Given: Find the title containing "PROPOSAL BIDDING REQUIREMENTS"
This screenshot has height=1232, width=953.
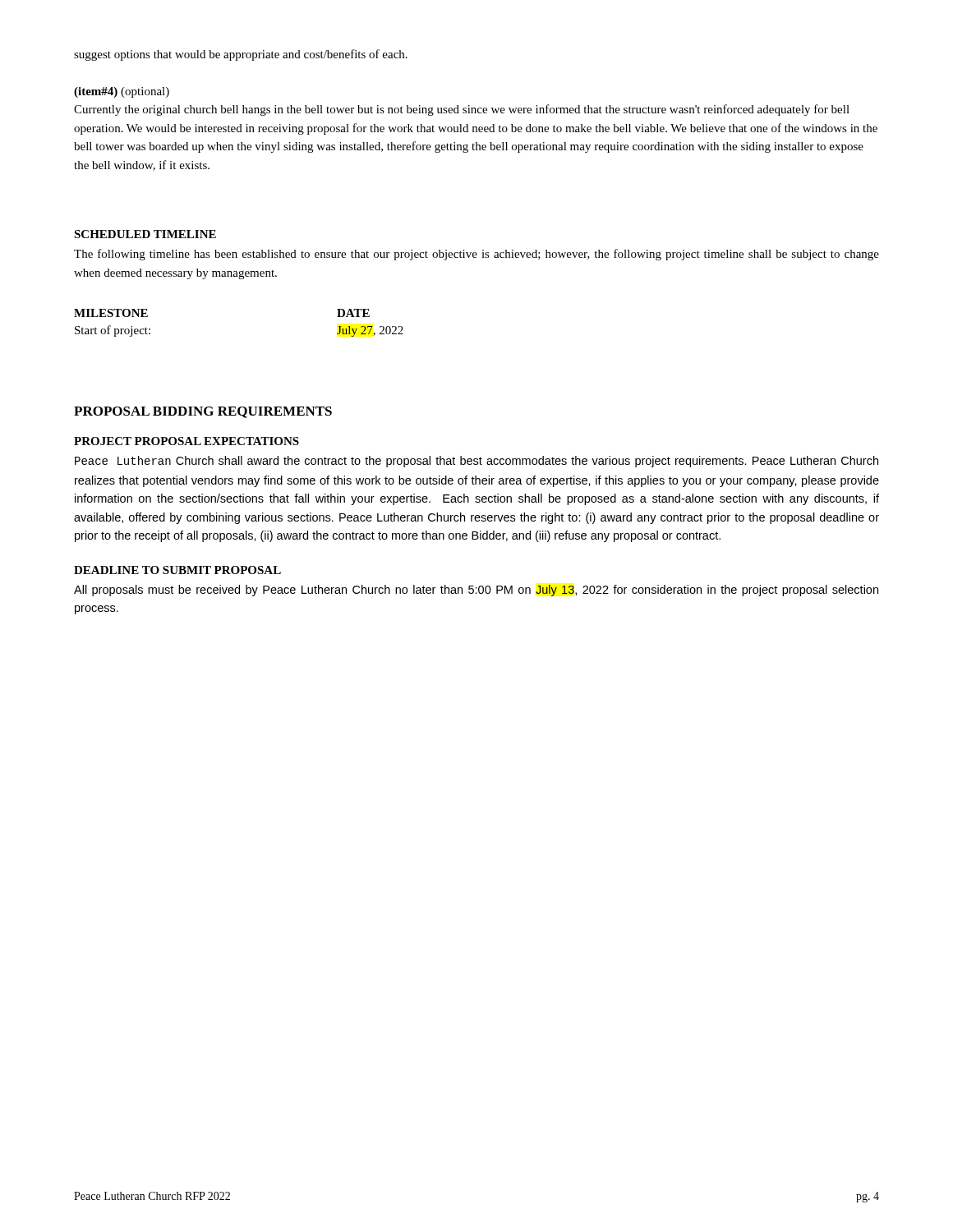Looking at the screenshot, I should click(x=203, y=411).
